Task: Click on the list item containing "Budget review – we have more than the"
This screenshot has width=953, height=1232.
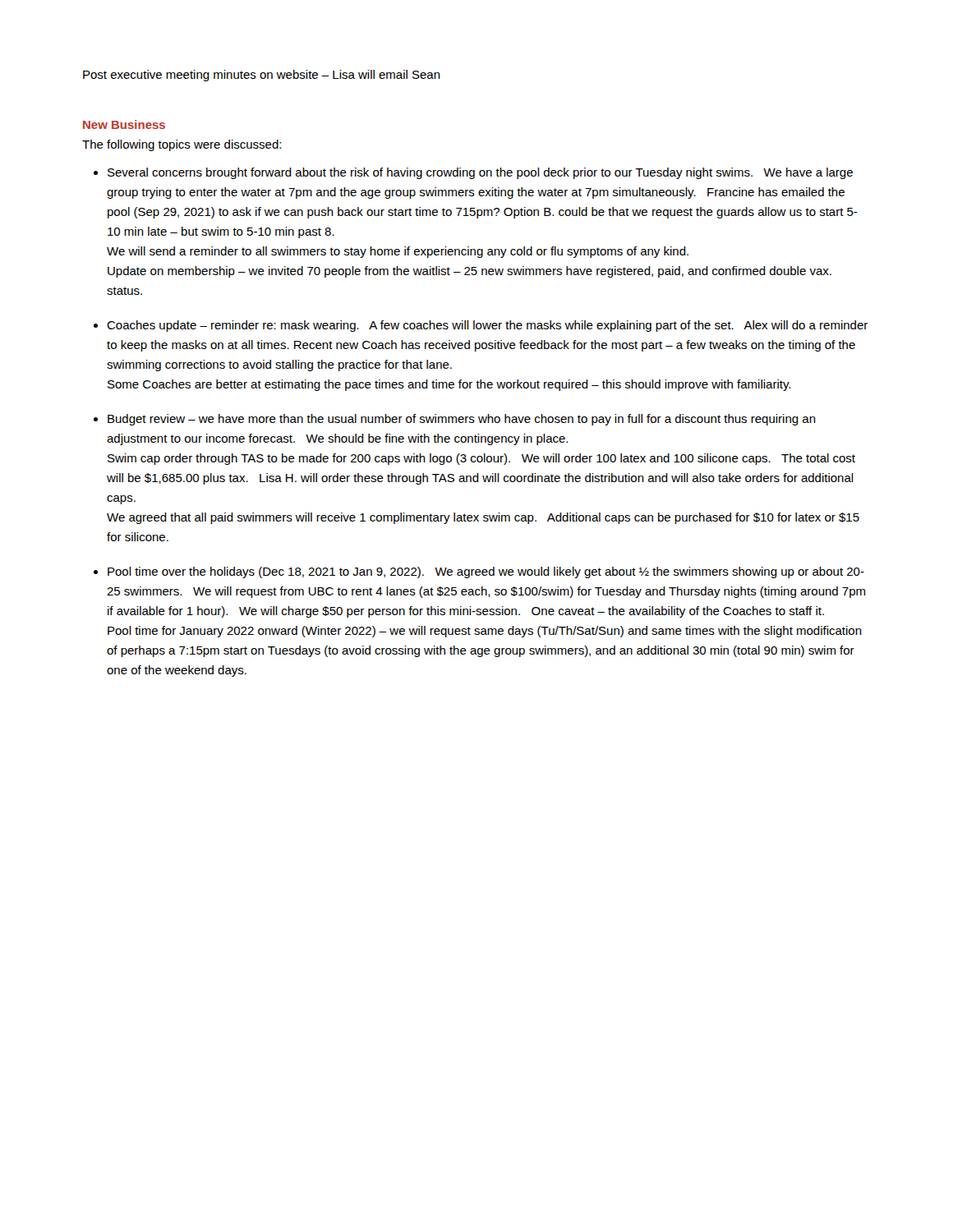Action: [x=483, y=477]
